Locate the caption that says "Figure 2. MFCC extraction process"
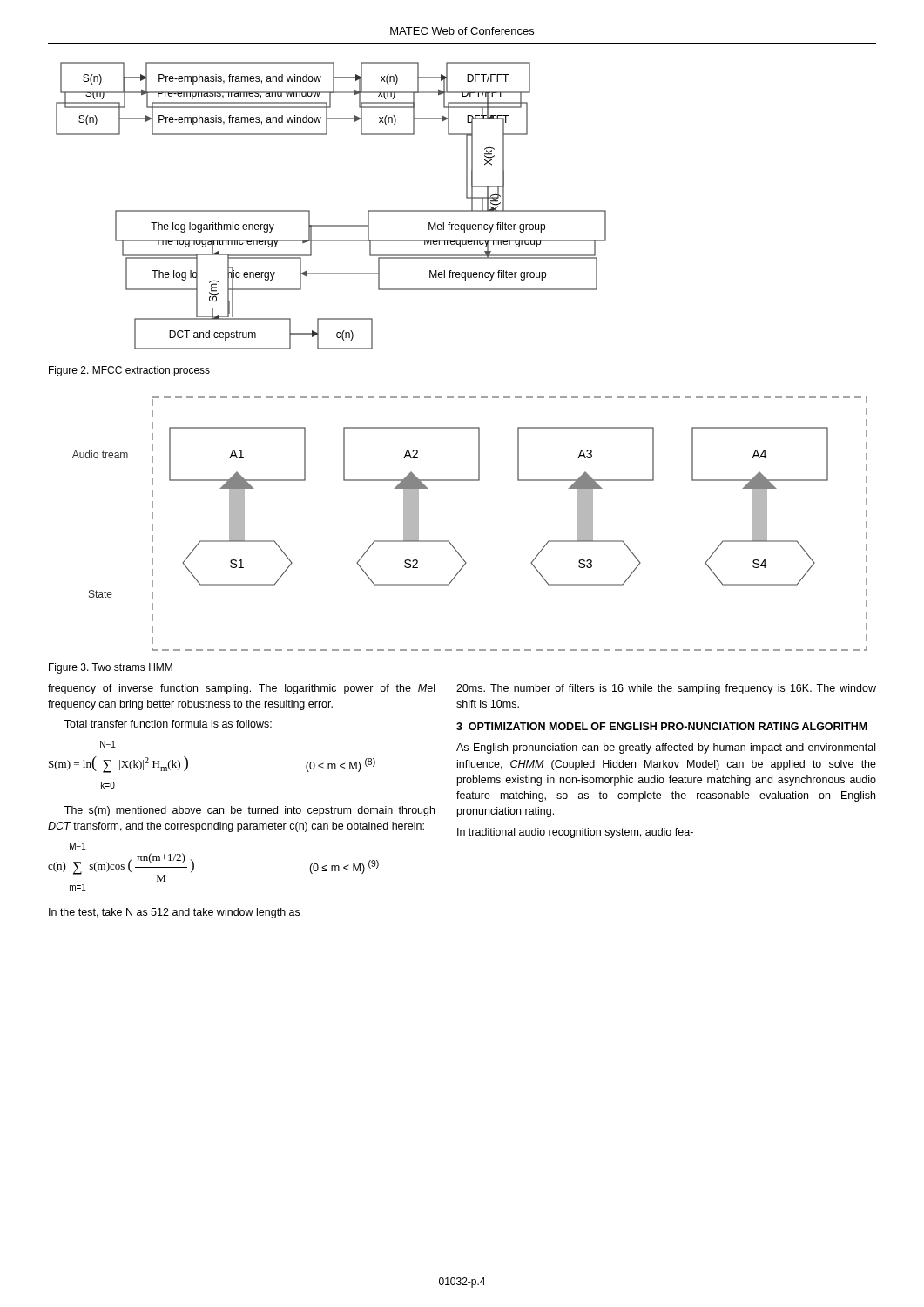The image size is (924, 1307). coord(129,370)
